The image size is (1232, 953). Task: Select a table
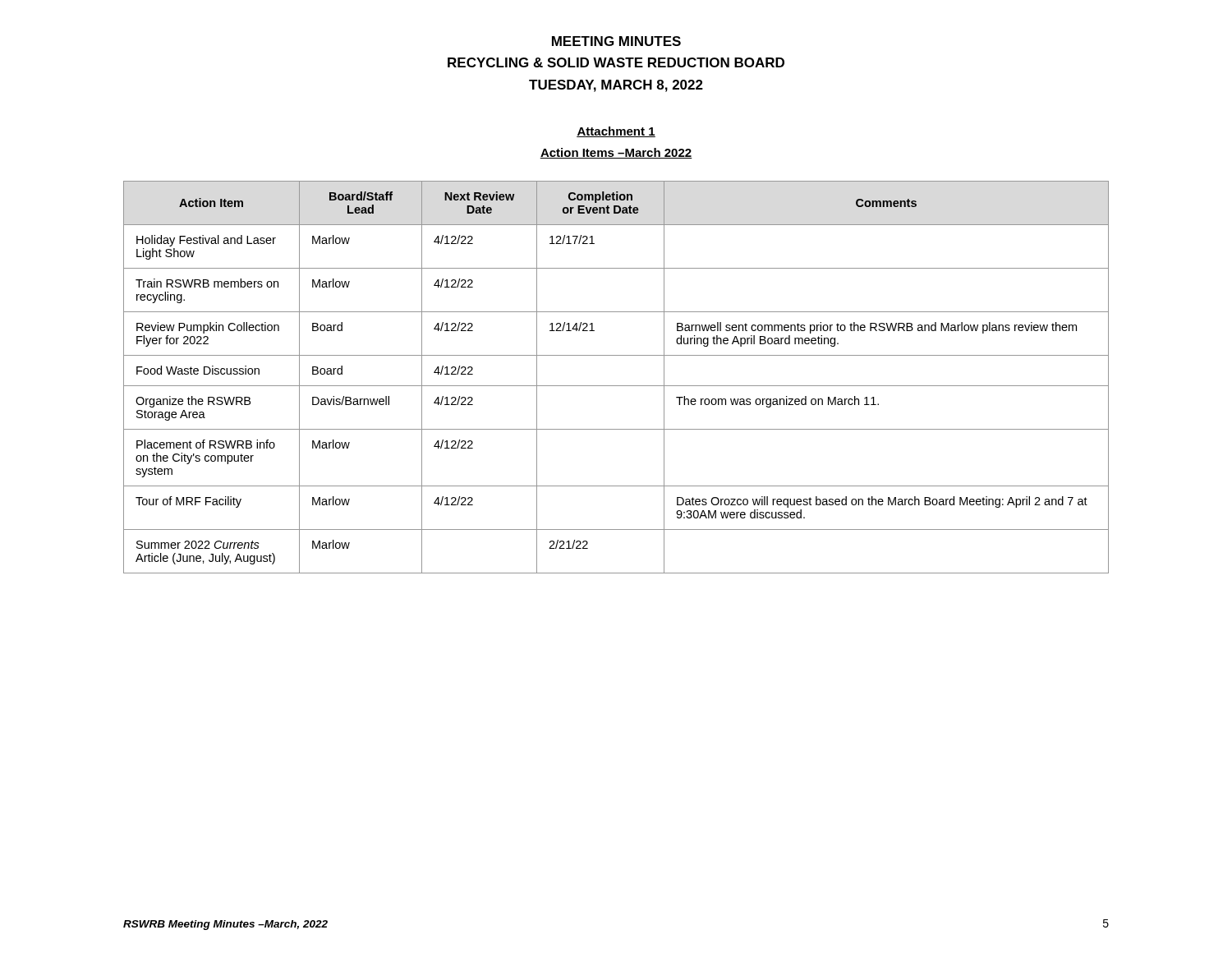tap(616, 377)
